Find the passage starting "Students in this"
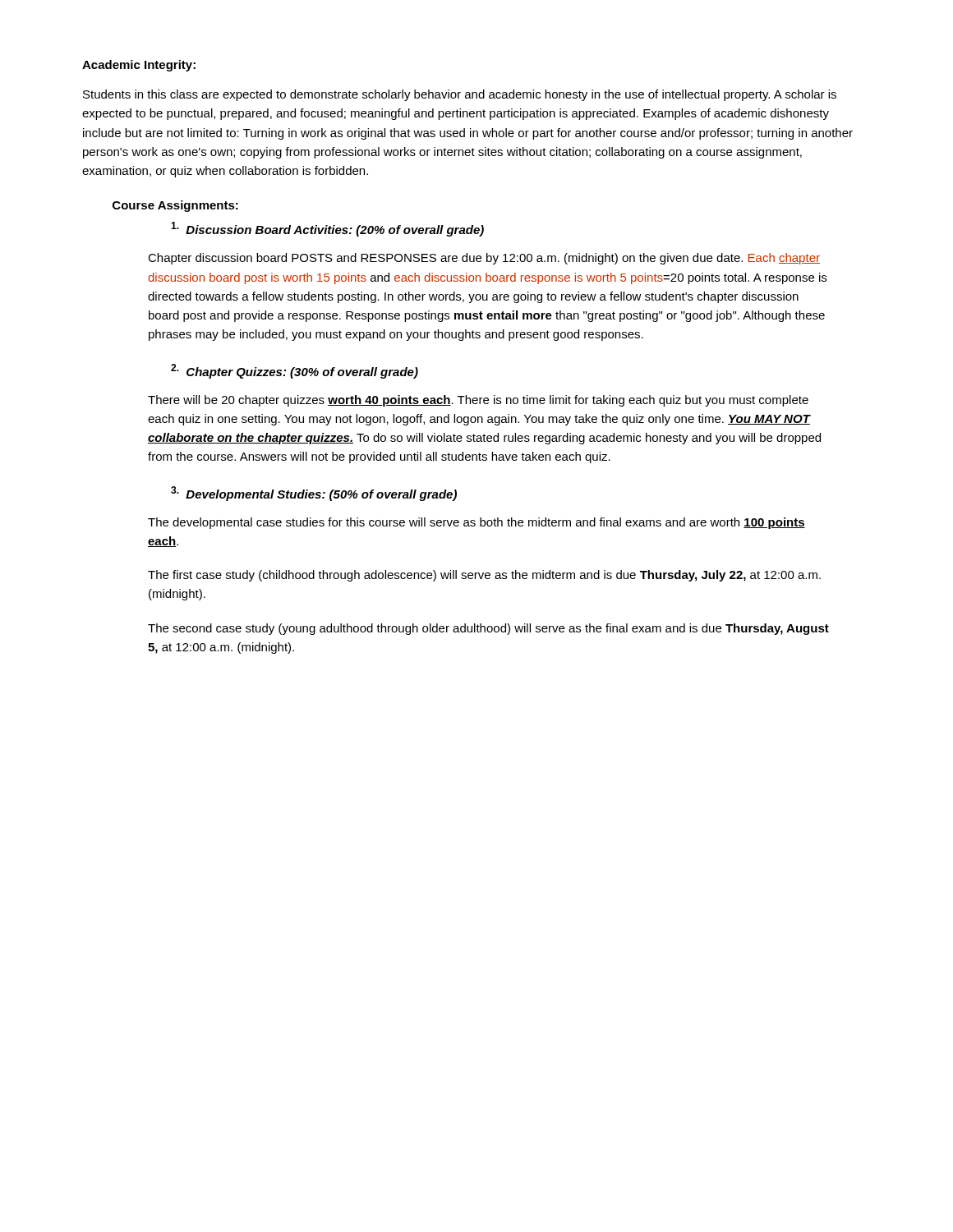This screenshot has width=953, height=1232. [467, 132]
